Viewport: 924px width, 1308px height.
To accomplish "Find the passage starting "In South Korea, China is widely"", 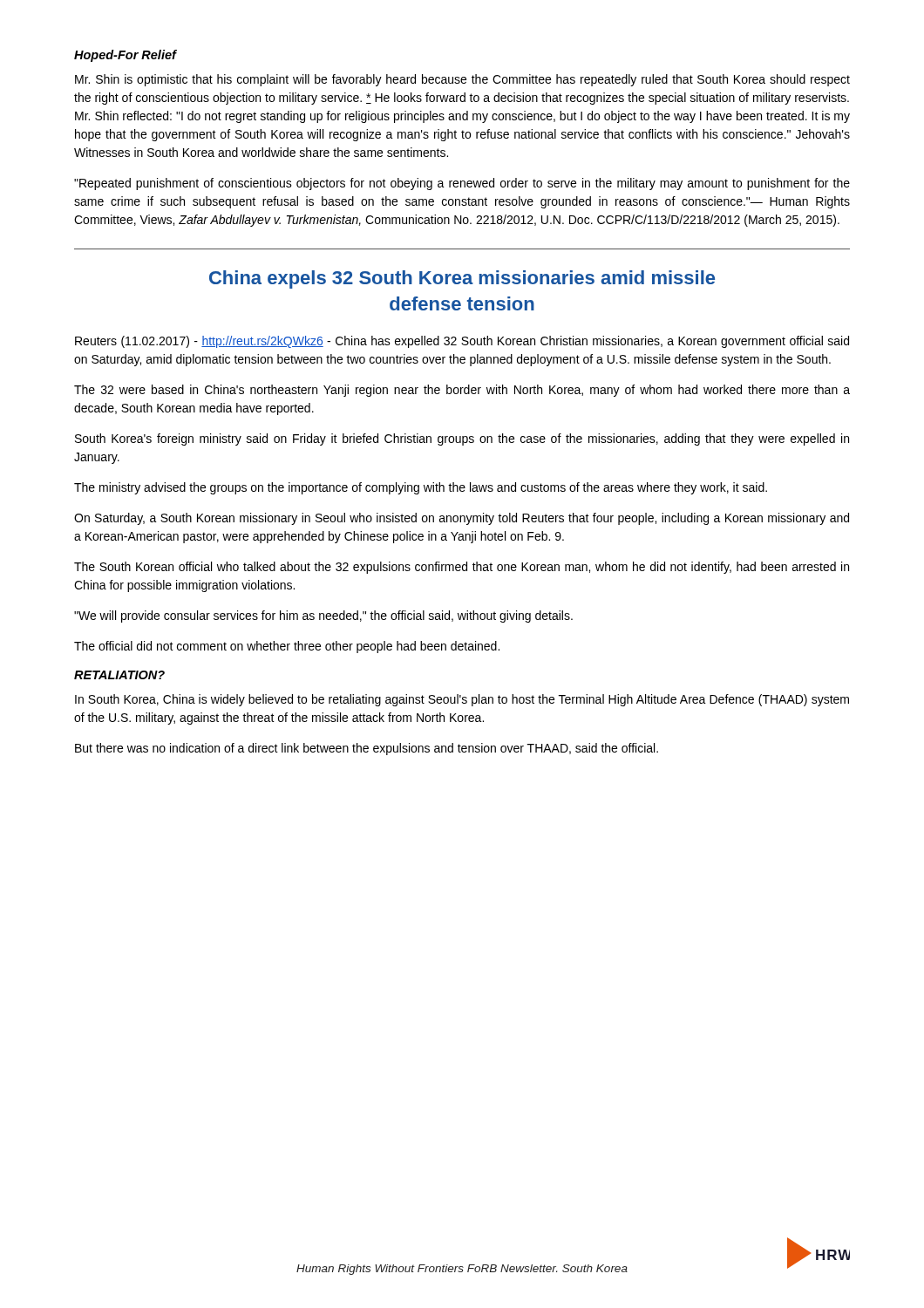I will pyautogui.click(x=462, y=709).
